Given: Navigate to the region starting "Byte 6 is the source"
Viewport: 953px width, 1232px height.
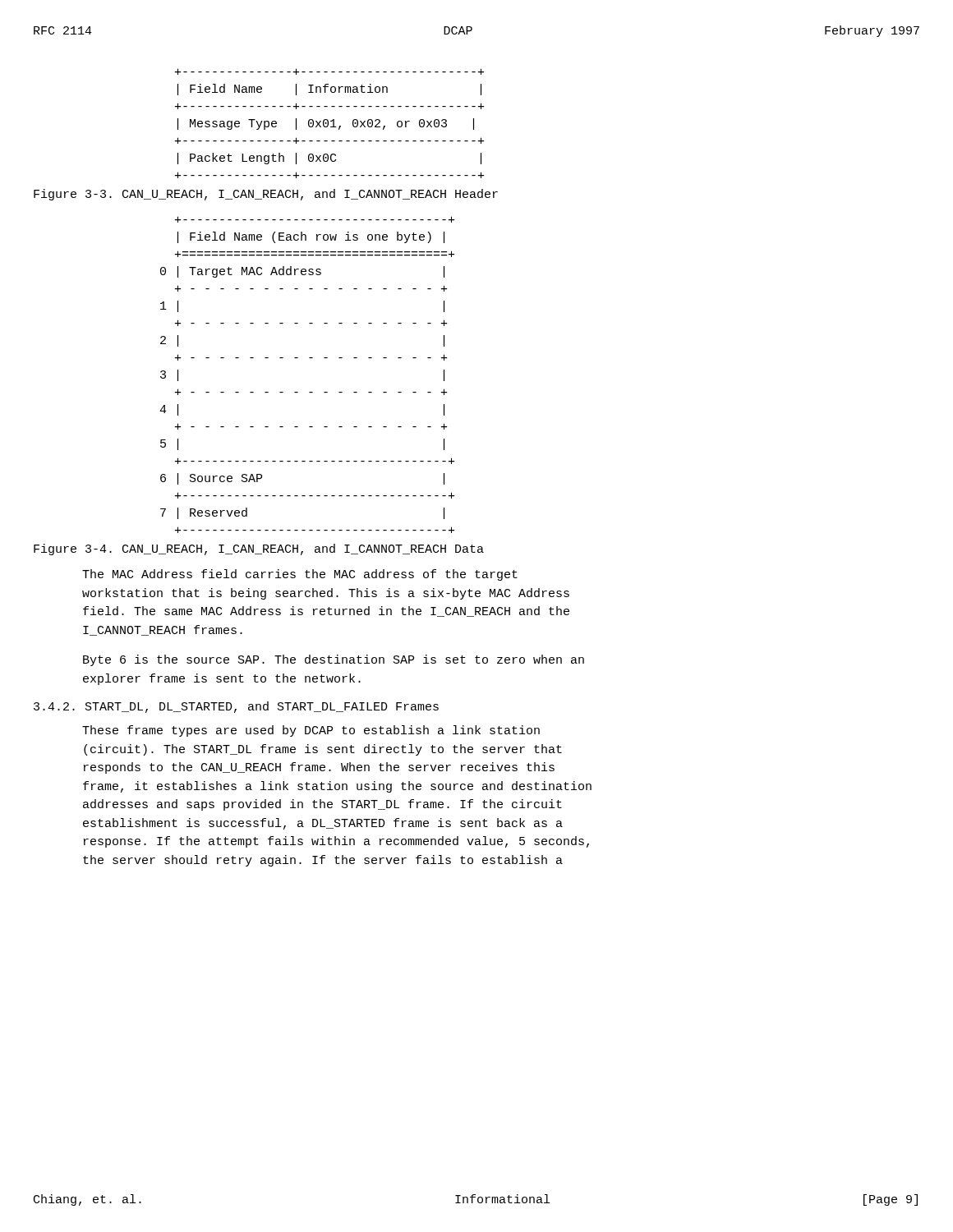Looking at the screenshot, I should coord(334,670).
